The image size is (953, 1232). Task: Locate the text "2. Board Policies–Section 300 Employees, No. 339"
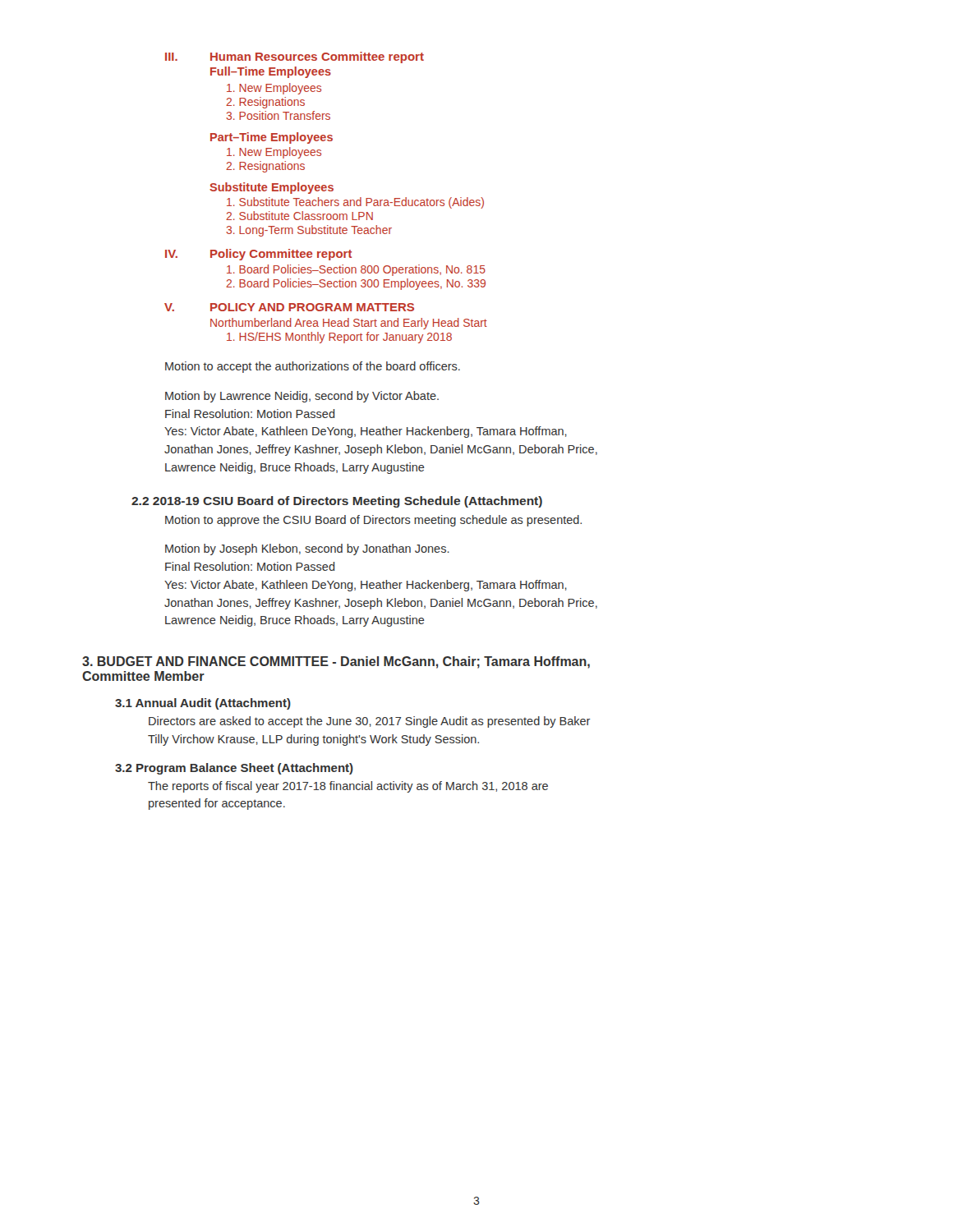(356, 283)
